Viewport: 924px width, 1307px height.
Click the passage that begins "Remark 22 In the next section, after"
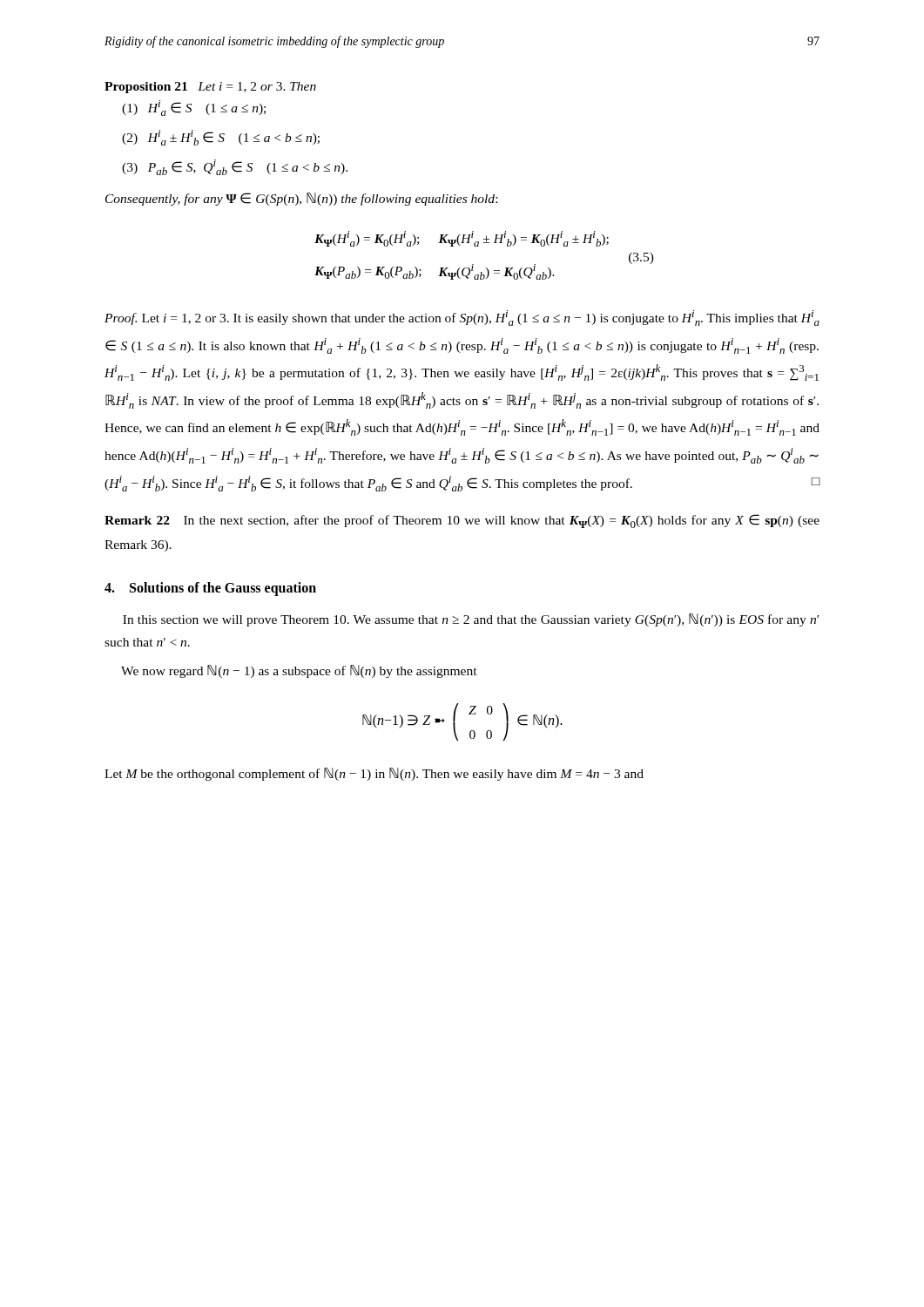pos(462,532)
